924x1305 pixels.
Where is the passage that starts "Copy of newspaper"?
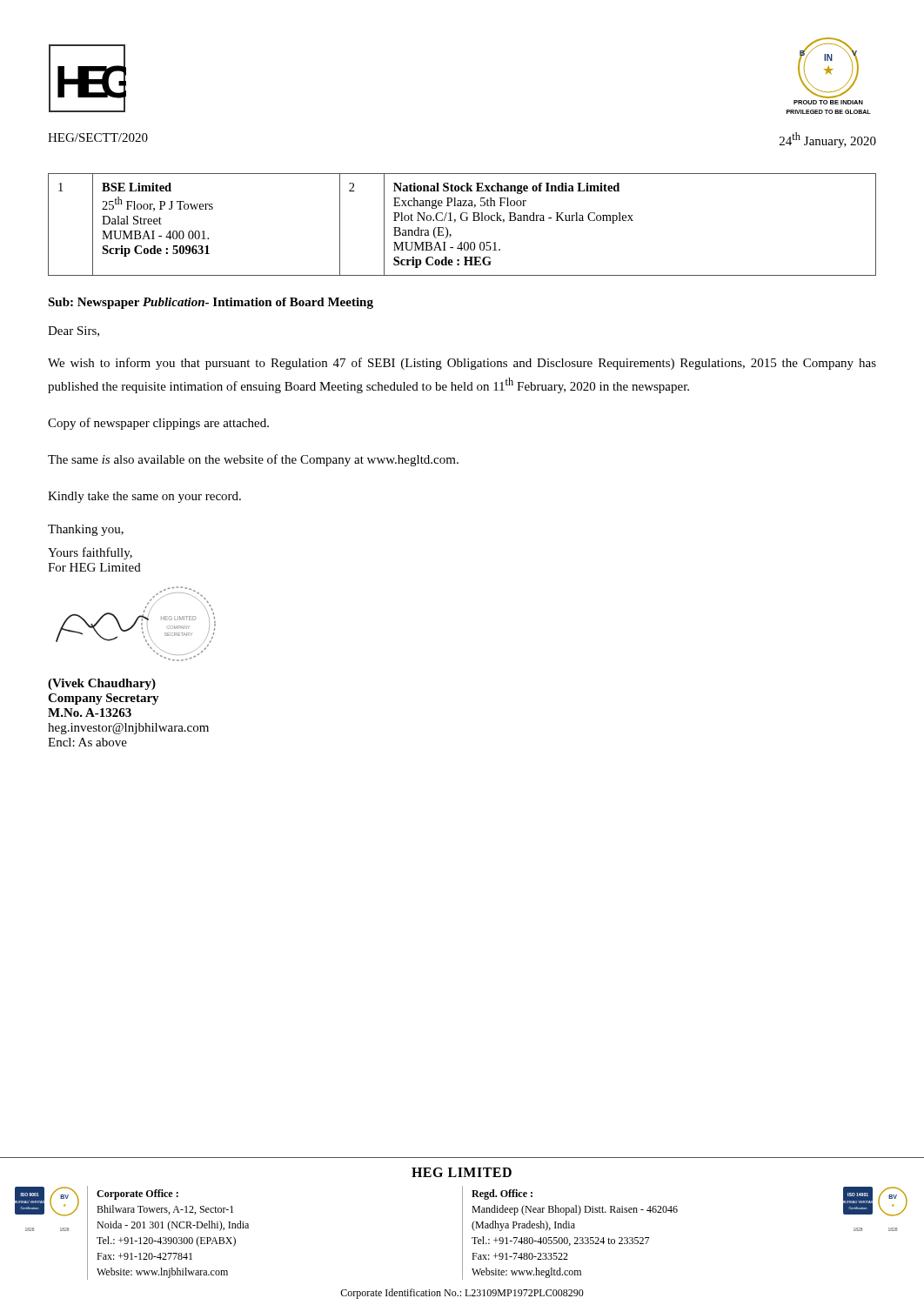pos(159,423)
